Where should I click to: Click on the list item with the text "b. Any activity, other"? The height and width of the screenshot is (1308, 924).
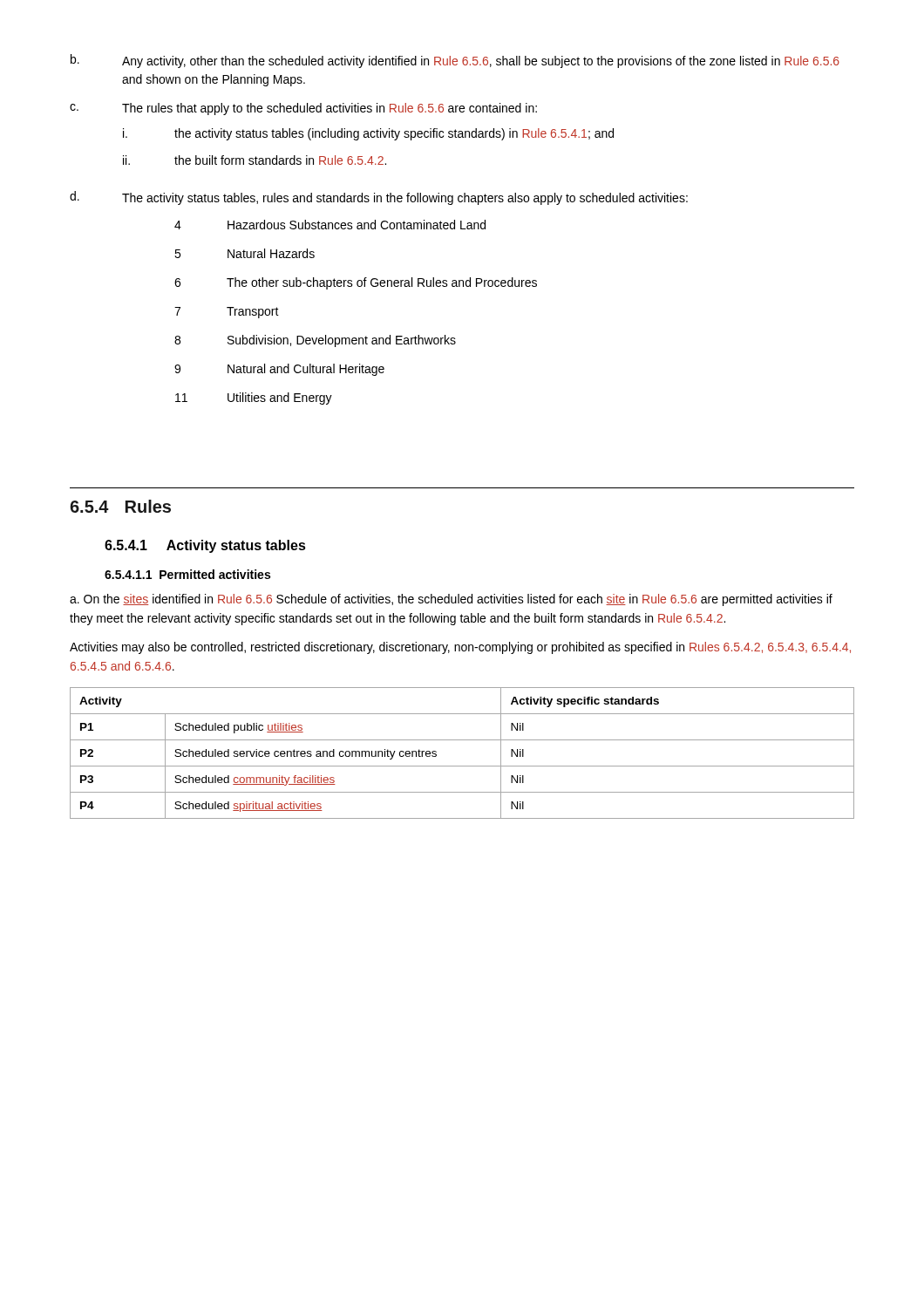click(462, 71)
